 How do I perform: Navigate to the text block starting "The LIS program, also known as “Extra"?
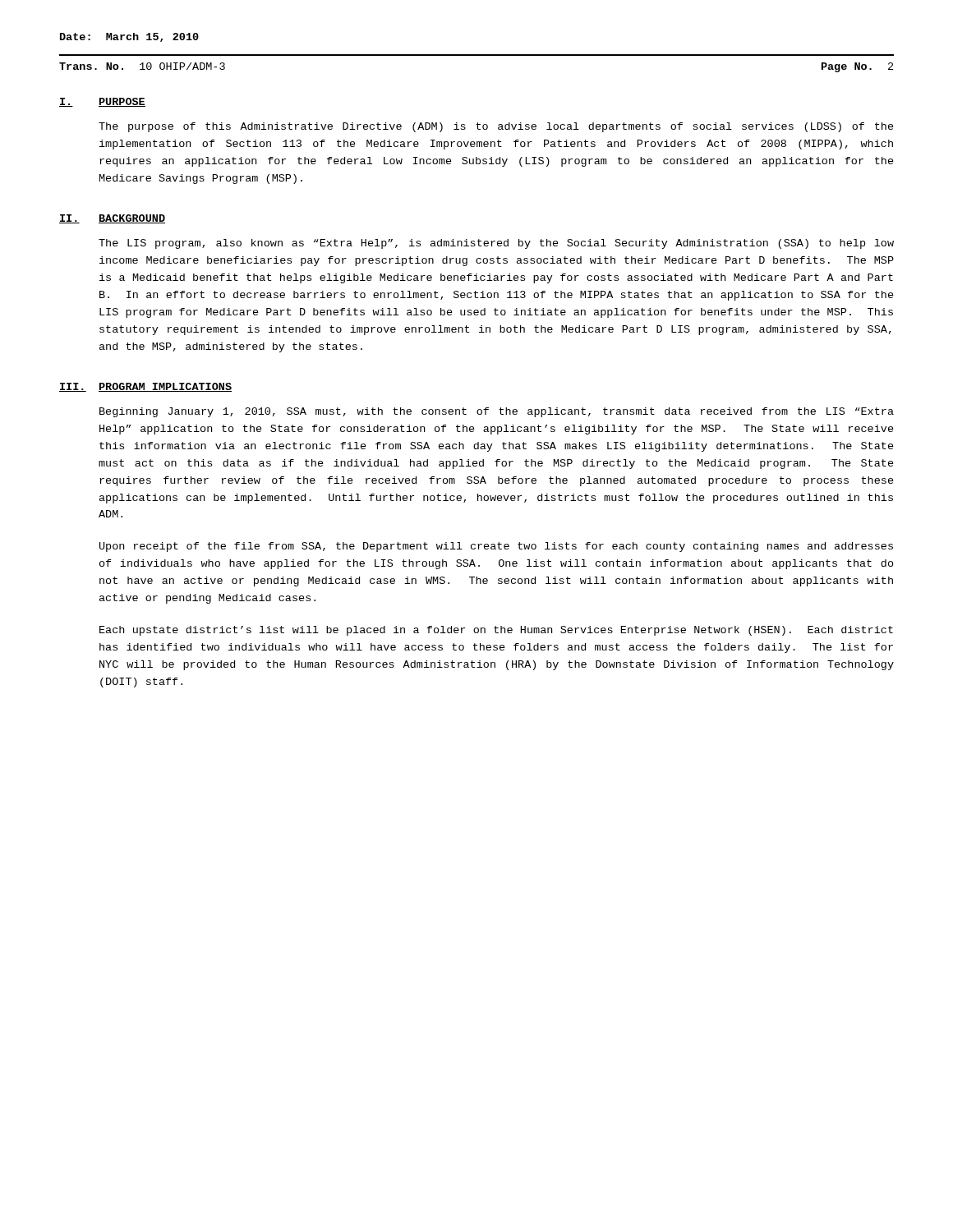(x=496, y=296)
